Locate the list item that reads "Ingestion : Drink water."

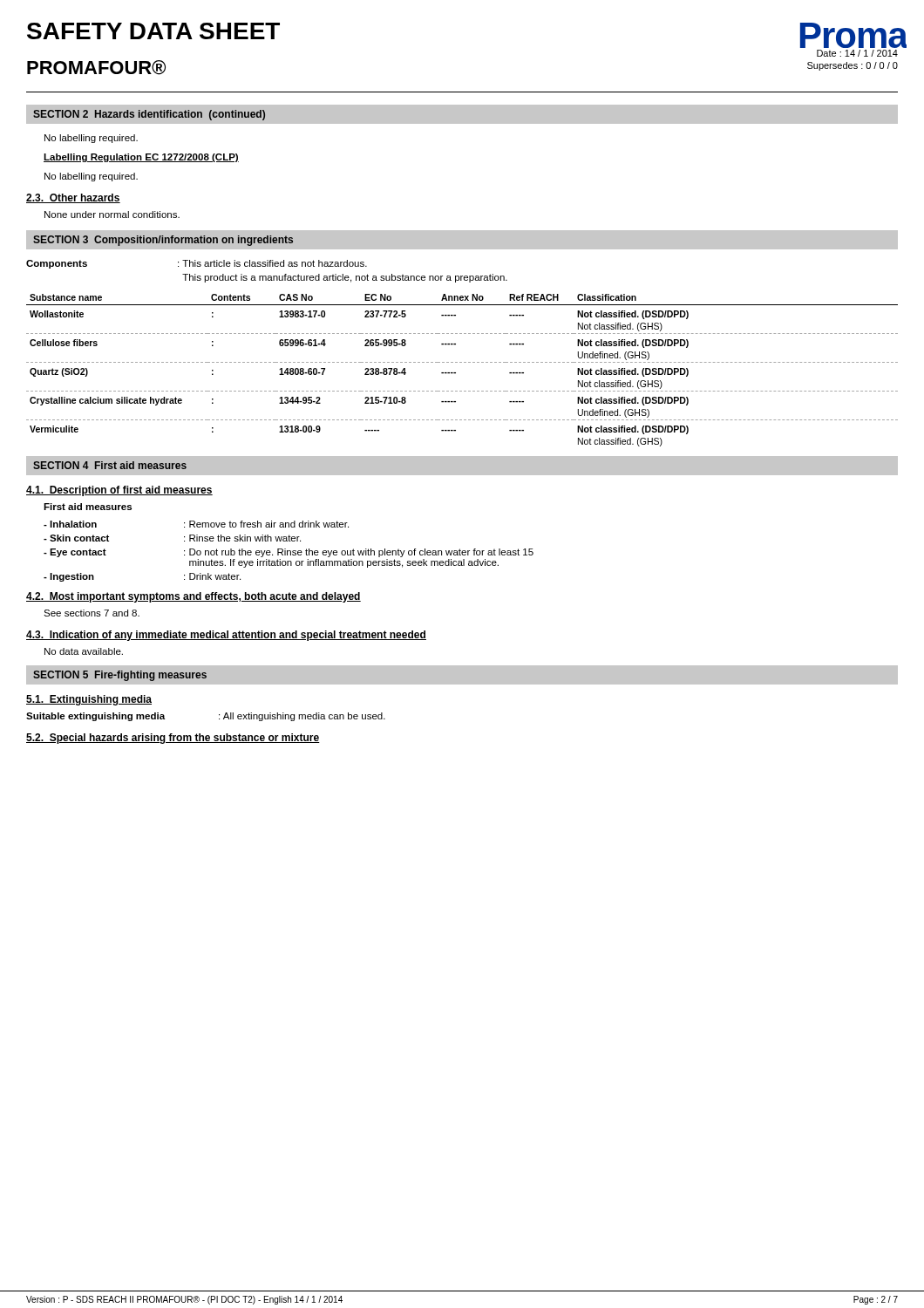click(74, 577)
